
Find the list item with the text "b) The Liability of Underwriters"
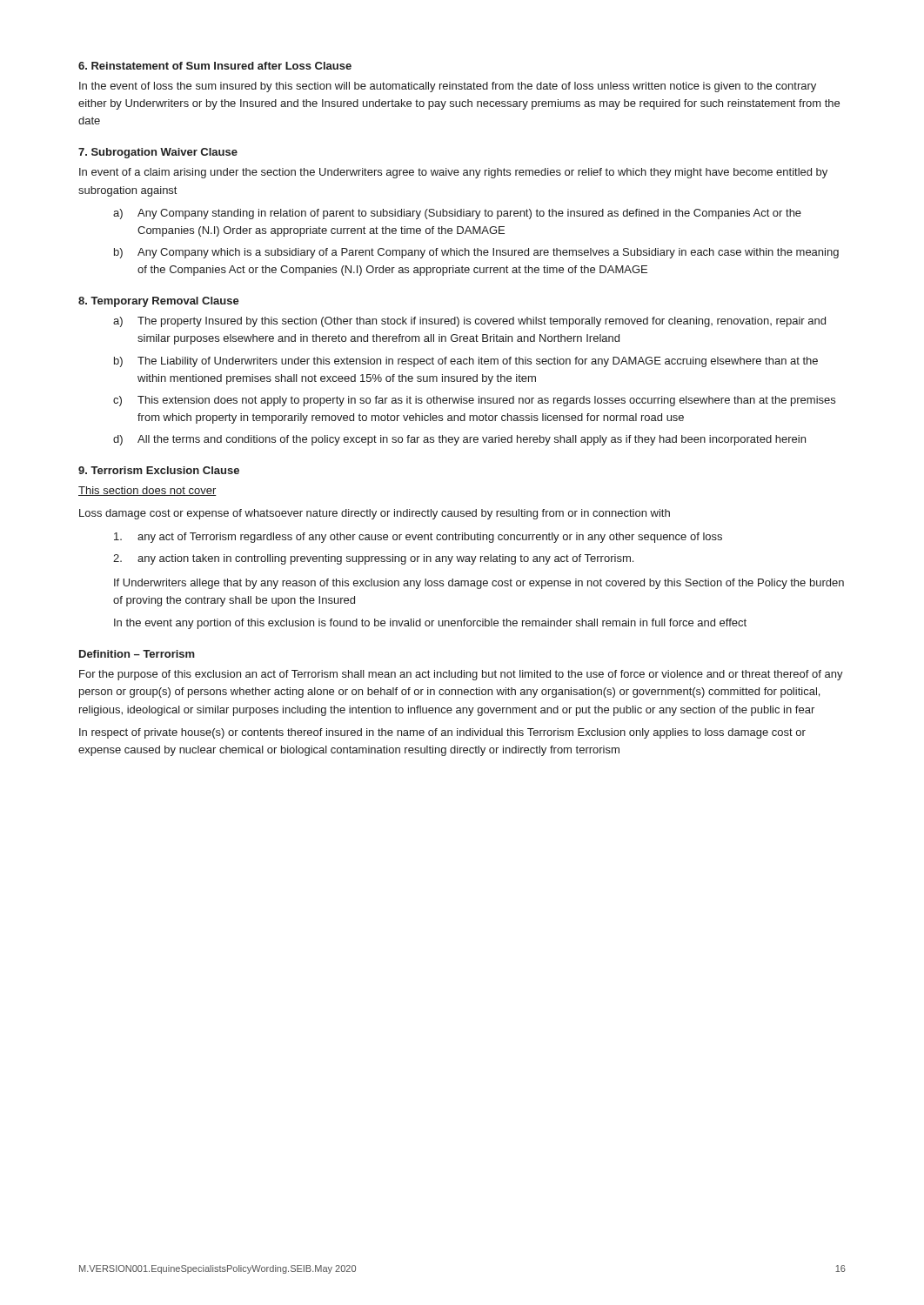[479, 370]
